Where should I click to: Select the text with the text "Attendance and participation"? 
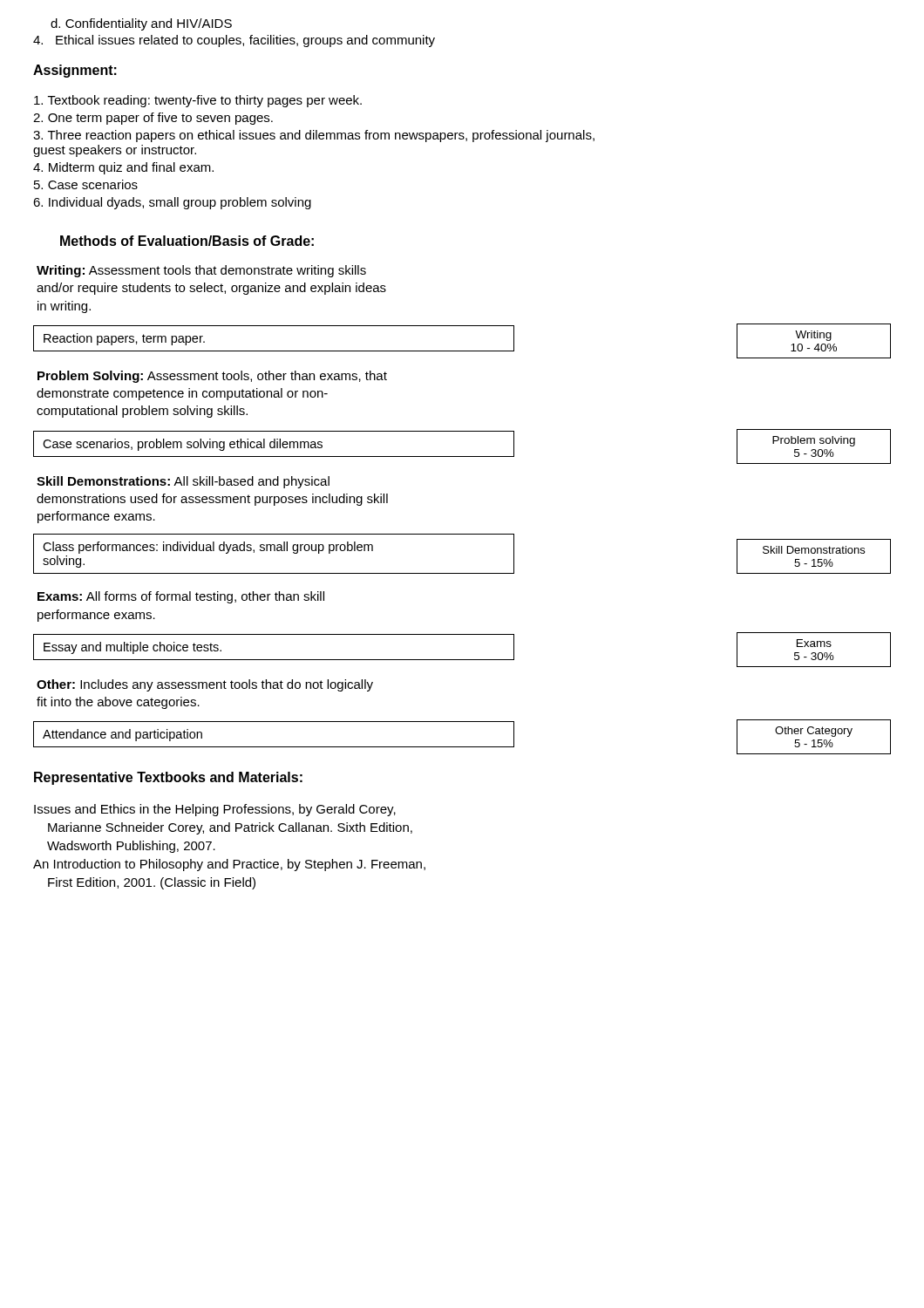pyautogui.click(x=123, y=734)
